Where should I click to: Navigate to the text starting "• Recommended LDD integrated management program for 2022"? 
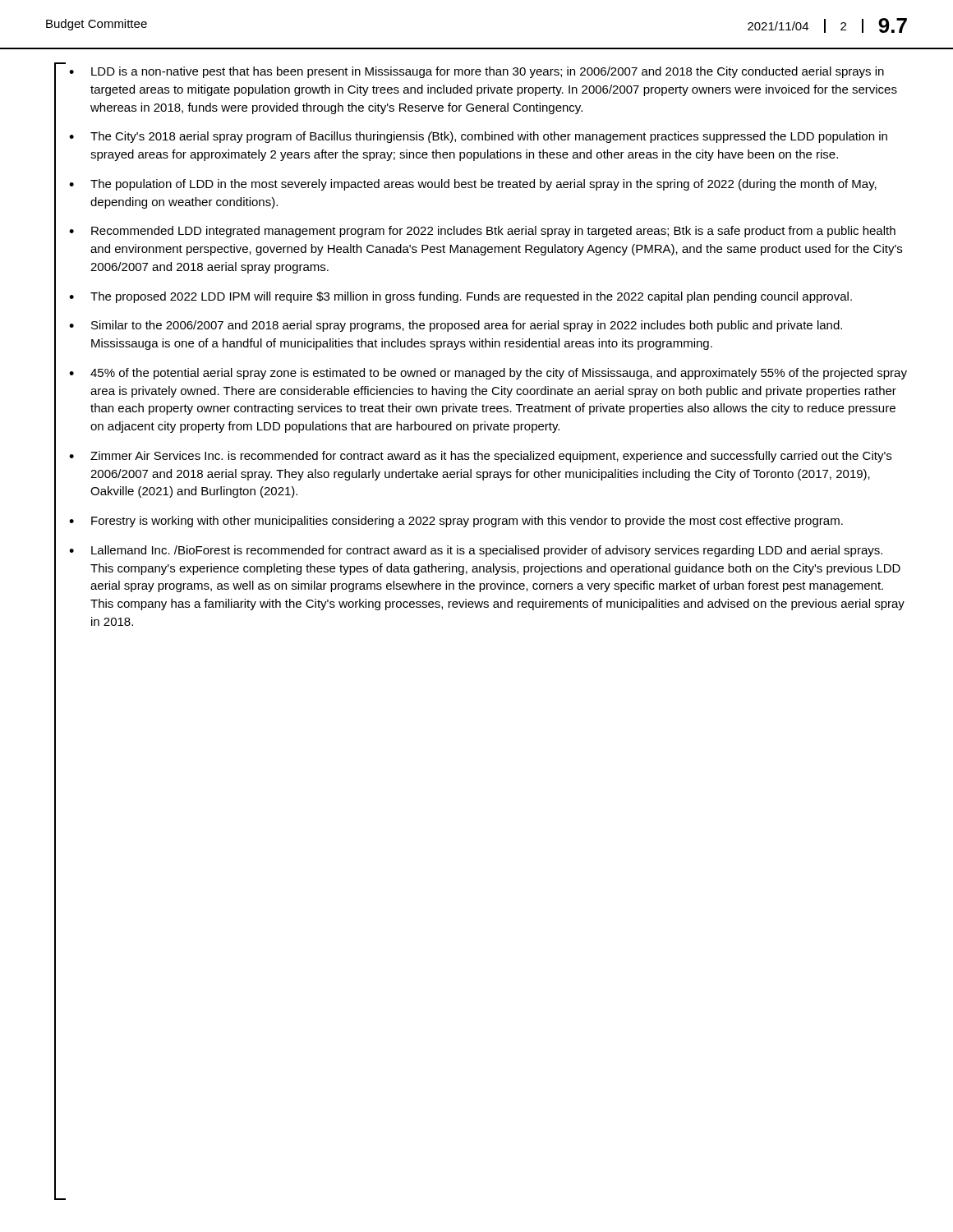[x=486, y=248]
